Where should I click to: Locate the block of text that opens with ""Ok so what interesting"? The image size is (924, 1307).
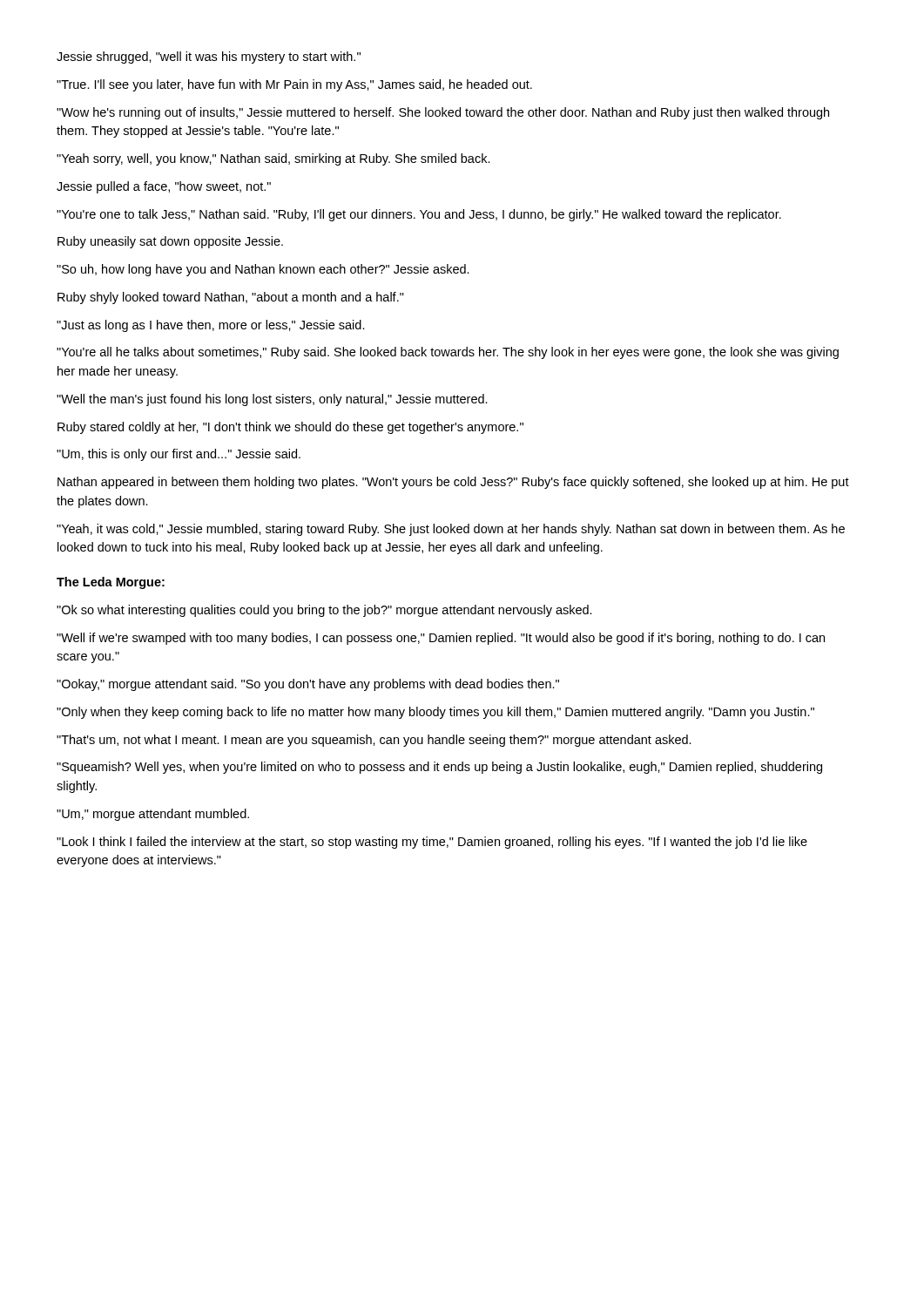coord(325,610)
